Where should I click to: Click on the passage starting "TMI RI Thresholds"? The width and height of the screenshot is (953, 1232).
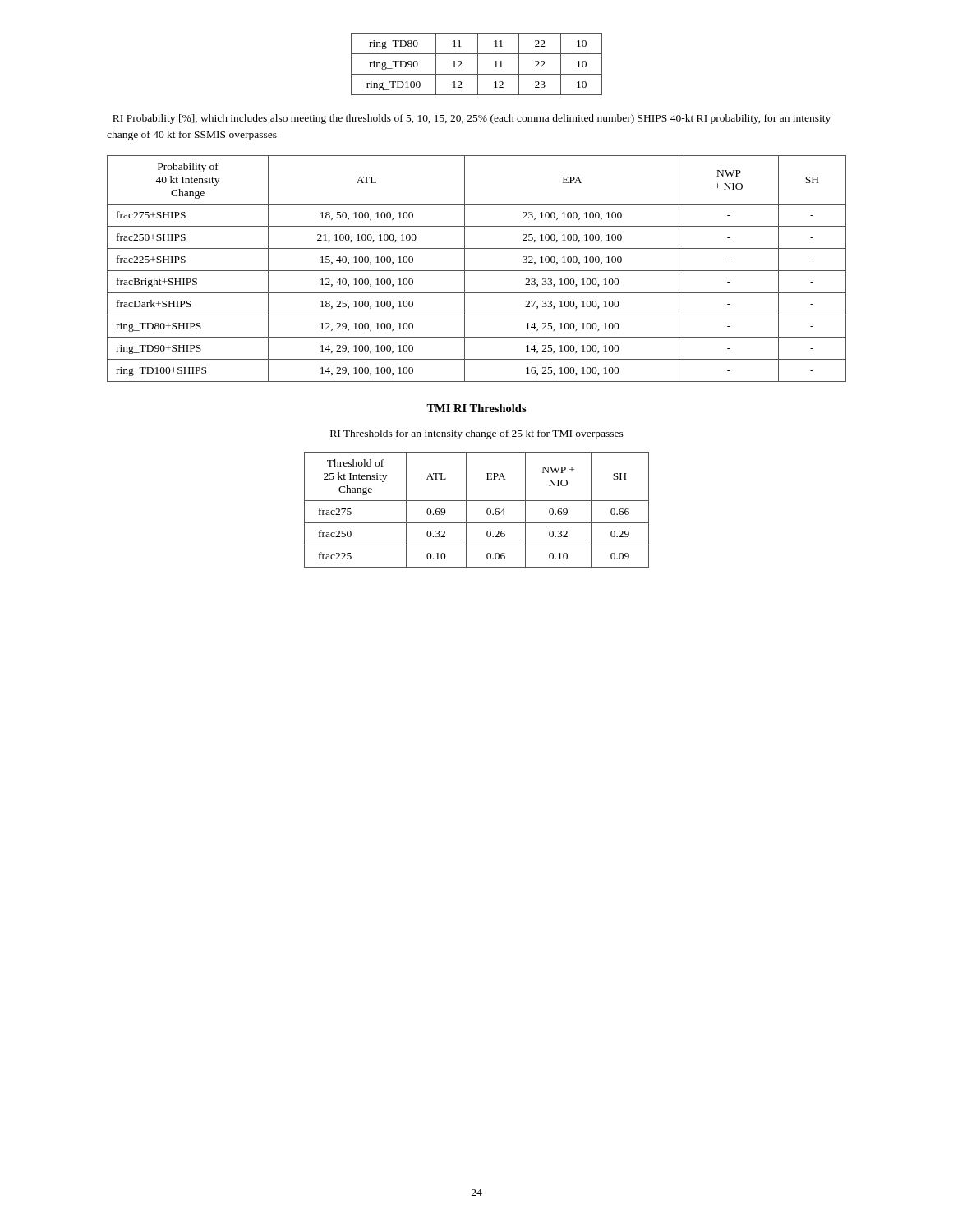476,408
